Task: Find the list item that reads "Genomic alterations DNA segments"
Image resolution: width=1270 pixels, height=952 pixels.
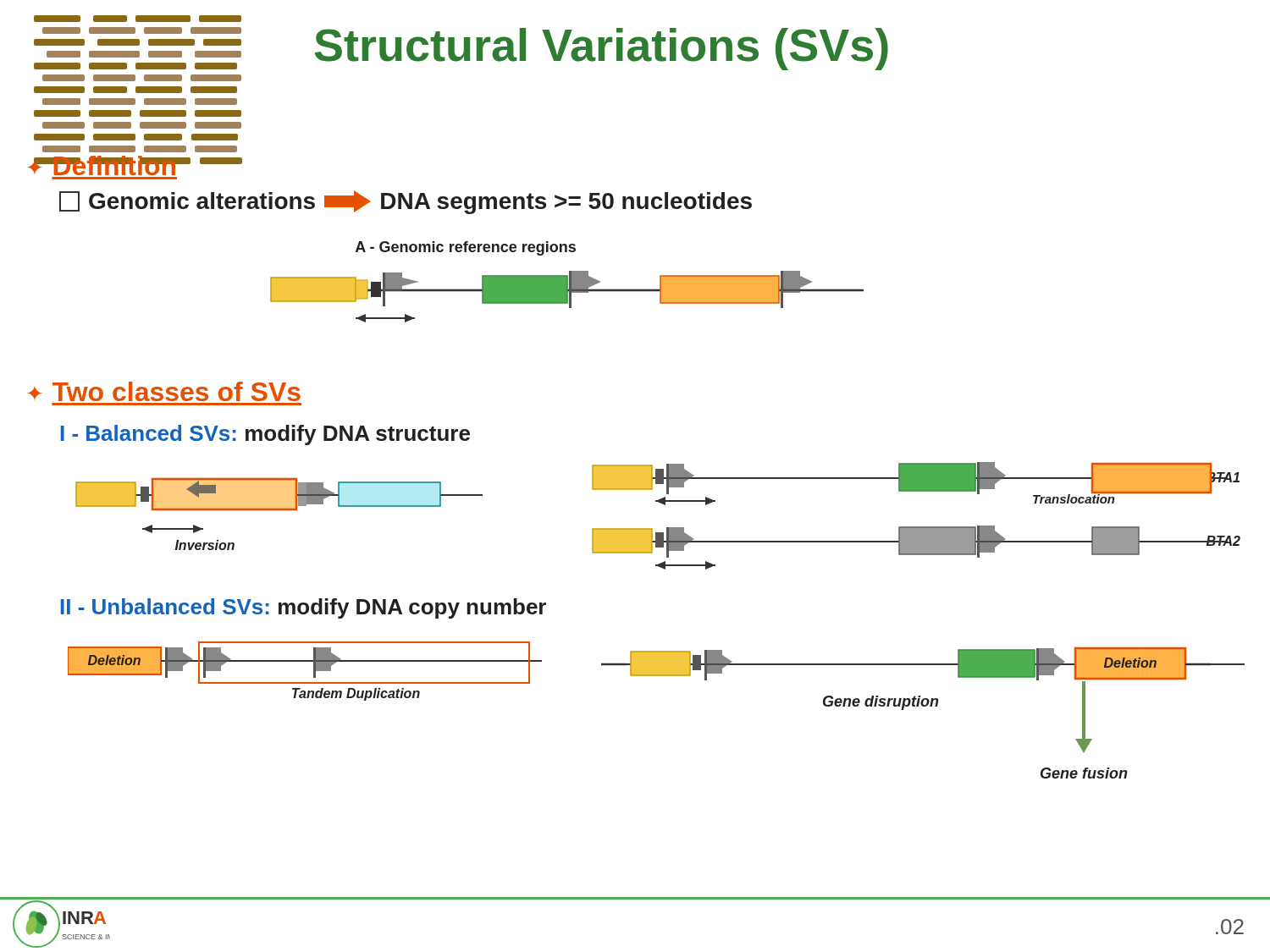Action: (x=406, y=201)
